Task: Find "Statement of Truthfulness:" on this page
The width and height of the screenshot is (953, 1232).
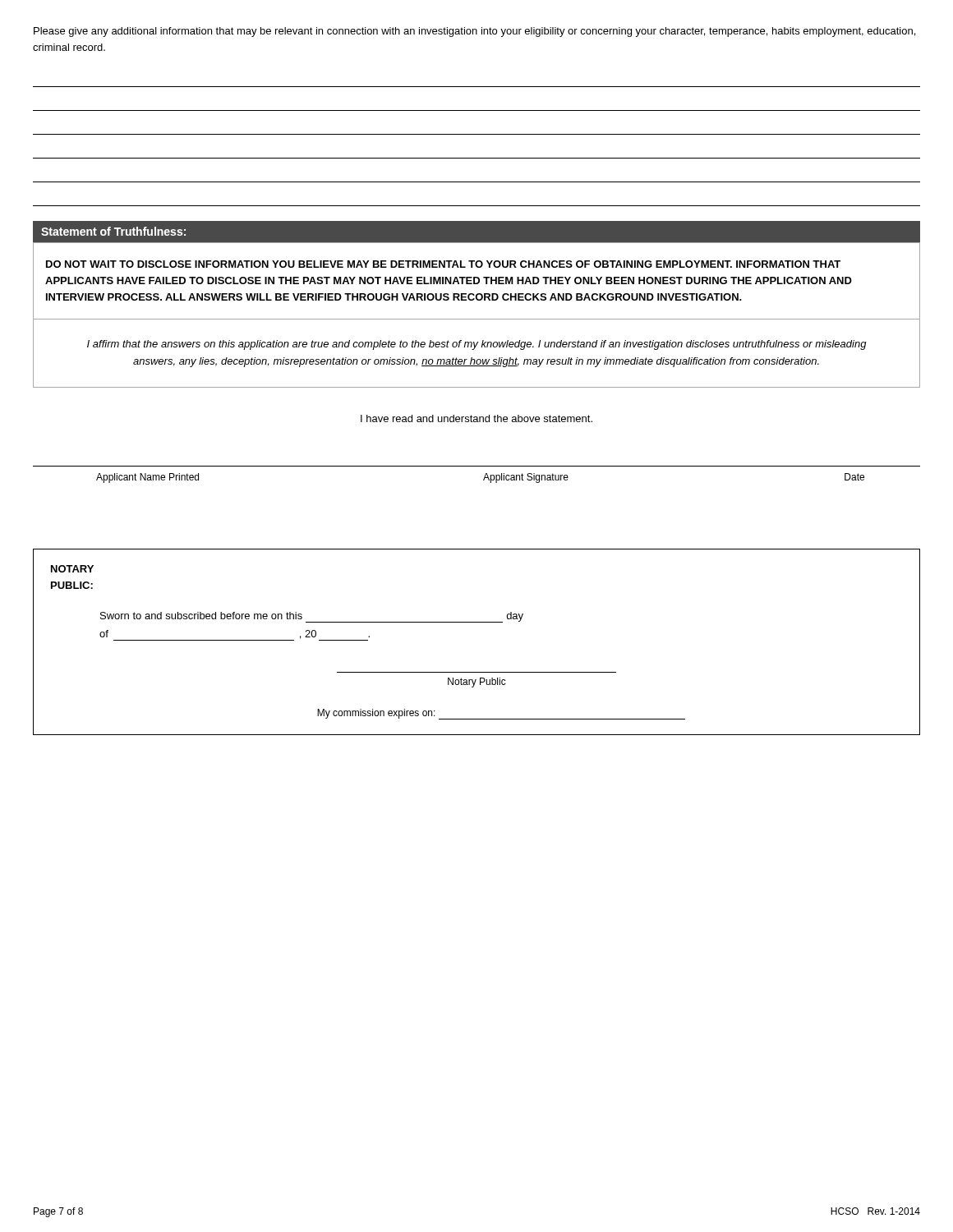Action: (x=114, y=232)
